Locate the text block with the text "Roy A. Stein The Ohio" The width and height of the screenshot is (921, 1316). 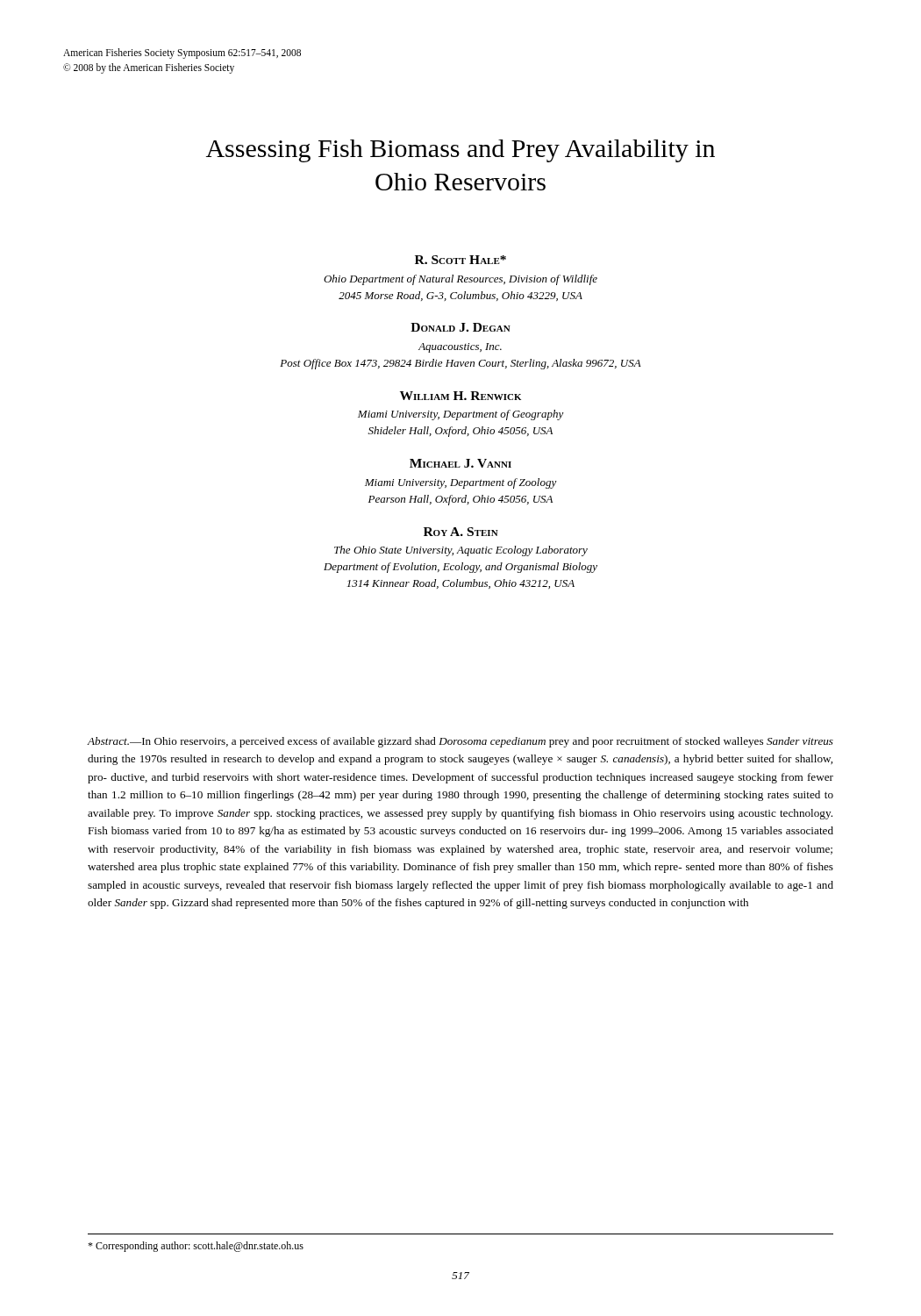coord(460,557)
